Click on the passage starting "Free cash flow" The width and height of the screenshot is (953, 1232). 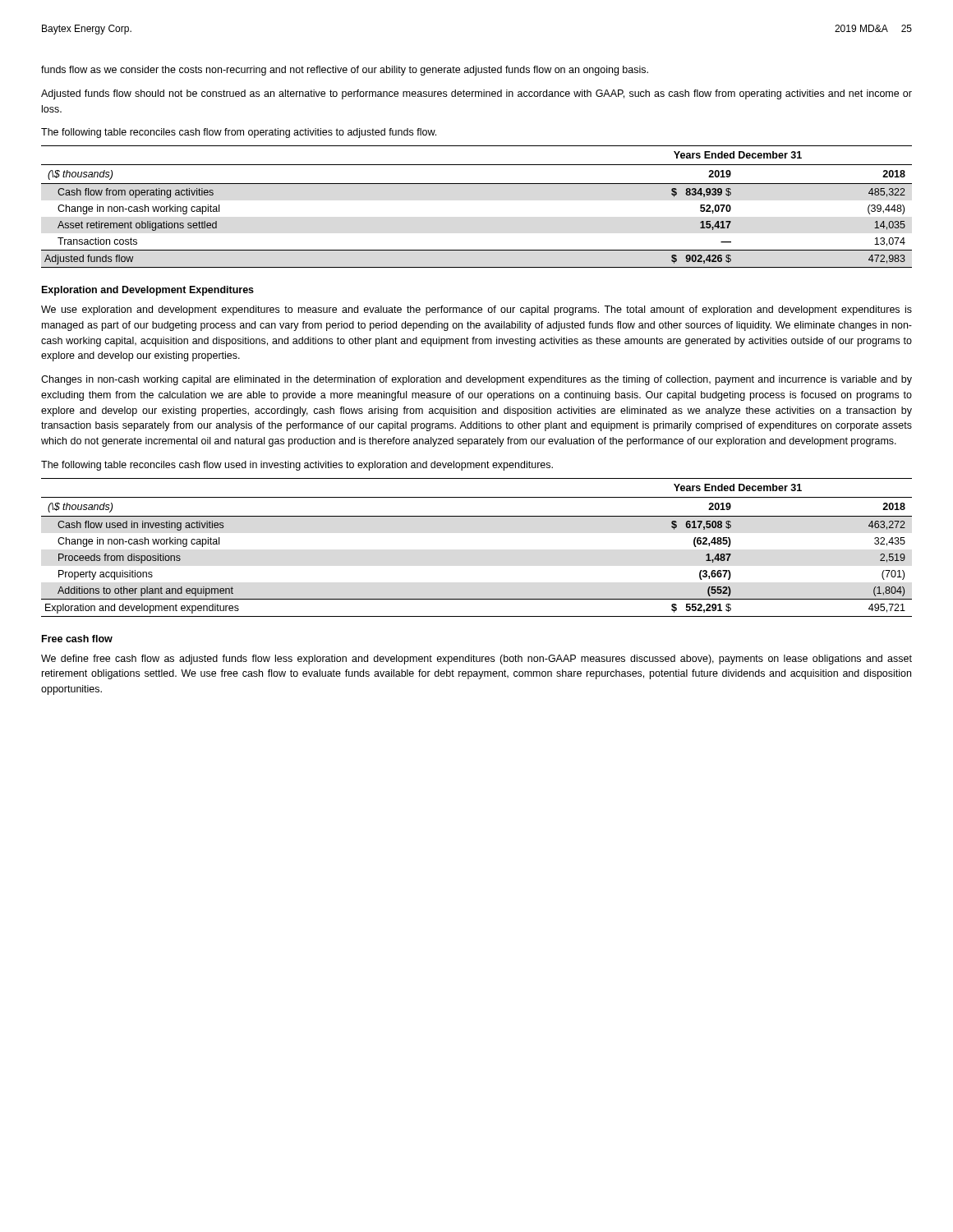77,639
